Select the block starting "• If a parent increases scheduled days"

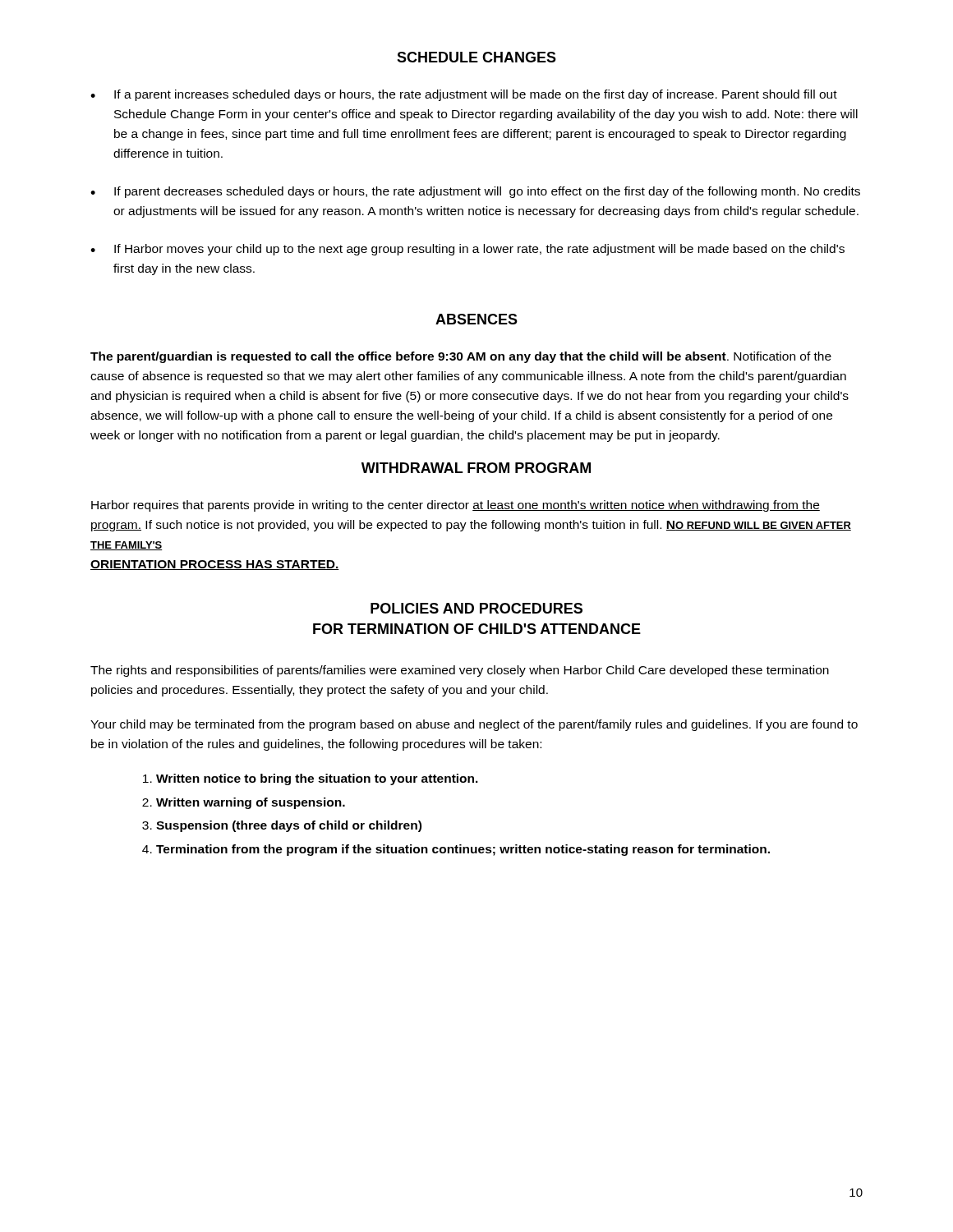476,124
